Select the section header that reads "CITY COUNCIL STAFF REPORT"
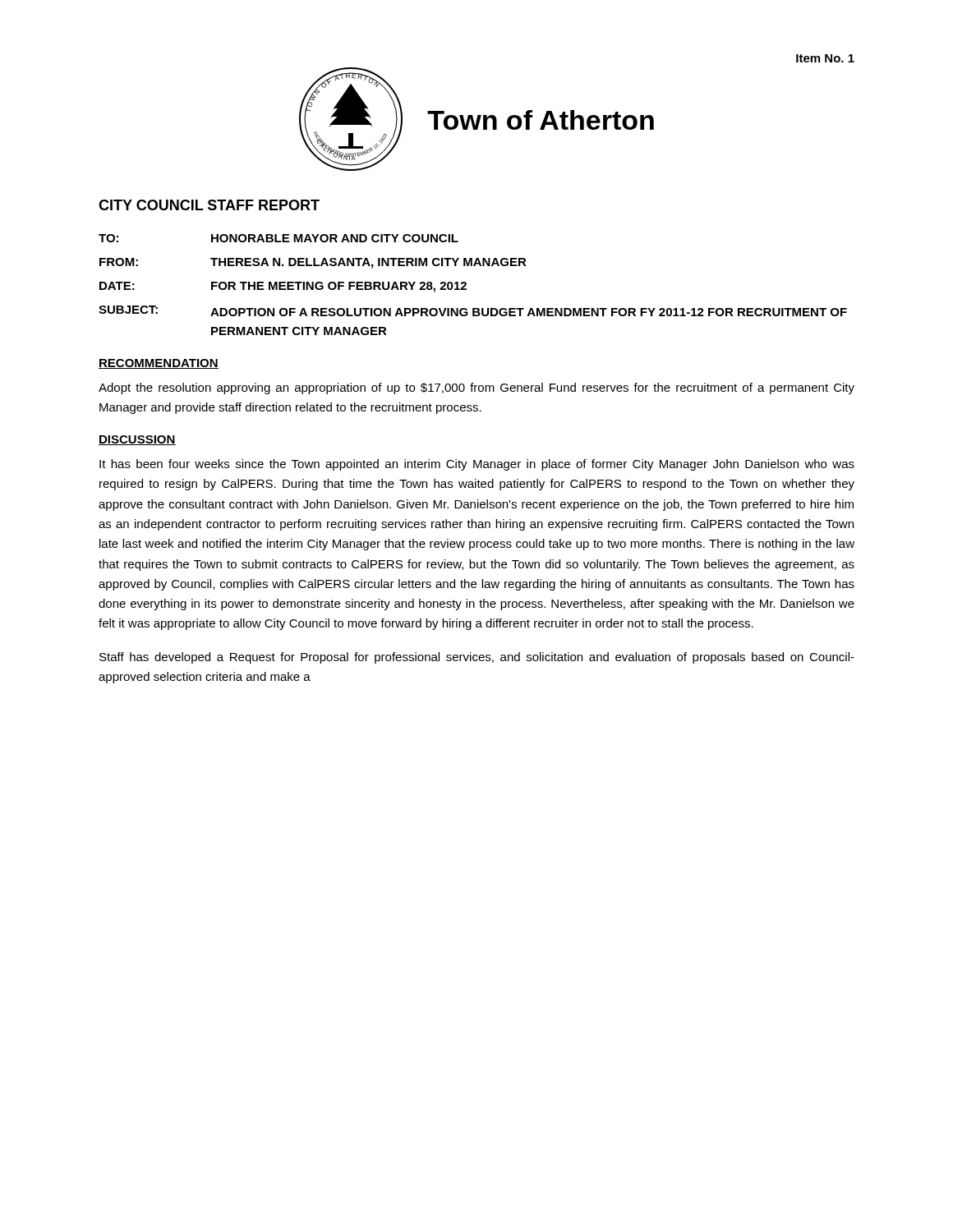 pyautogui.click(x=209, y=205)
